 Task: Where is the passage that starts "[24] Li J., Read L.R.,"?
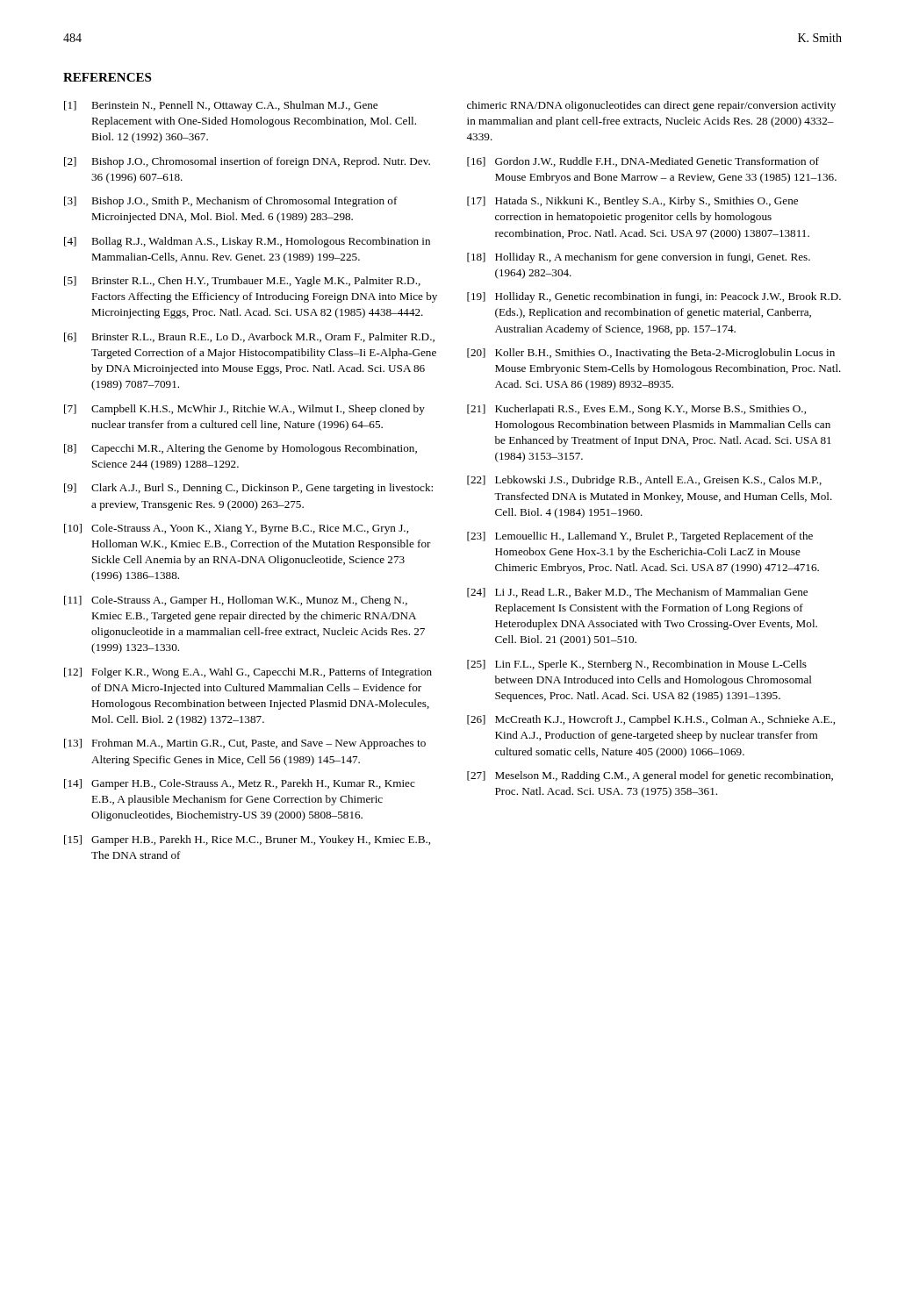point(654,616)
